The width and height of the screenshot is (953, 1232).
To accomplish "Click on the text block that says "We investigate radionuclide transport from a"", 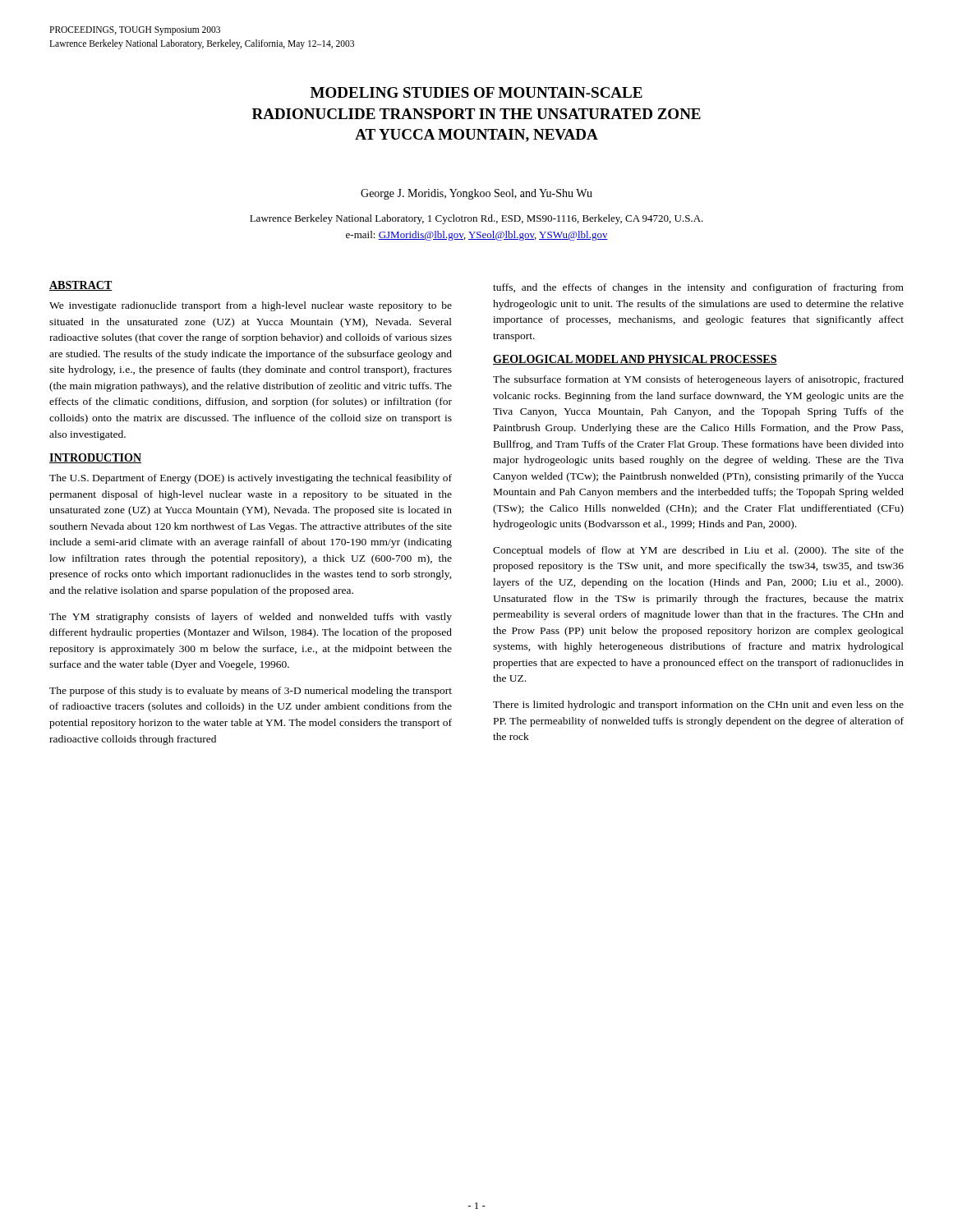I will tap(251, 370).
